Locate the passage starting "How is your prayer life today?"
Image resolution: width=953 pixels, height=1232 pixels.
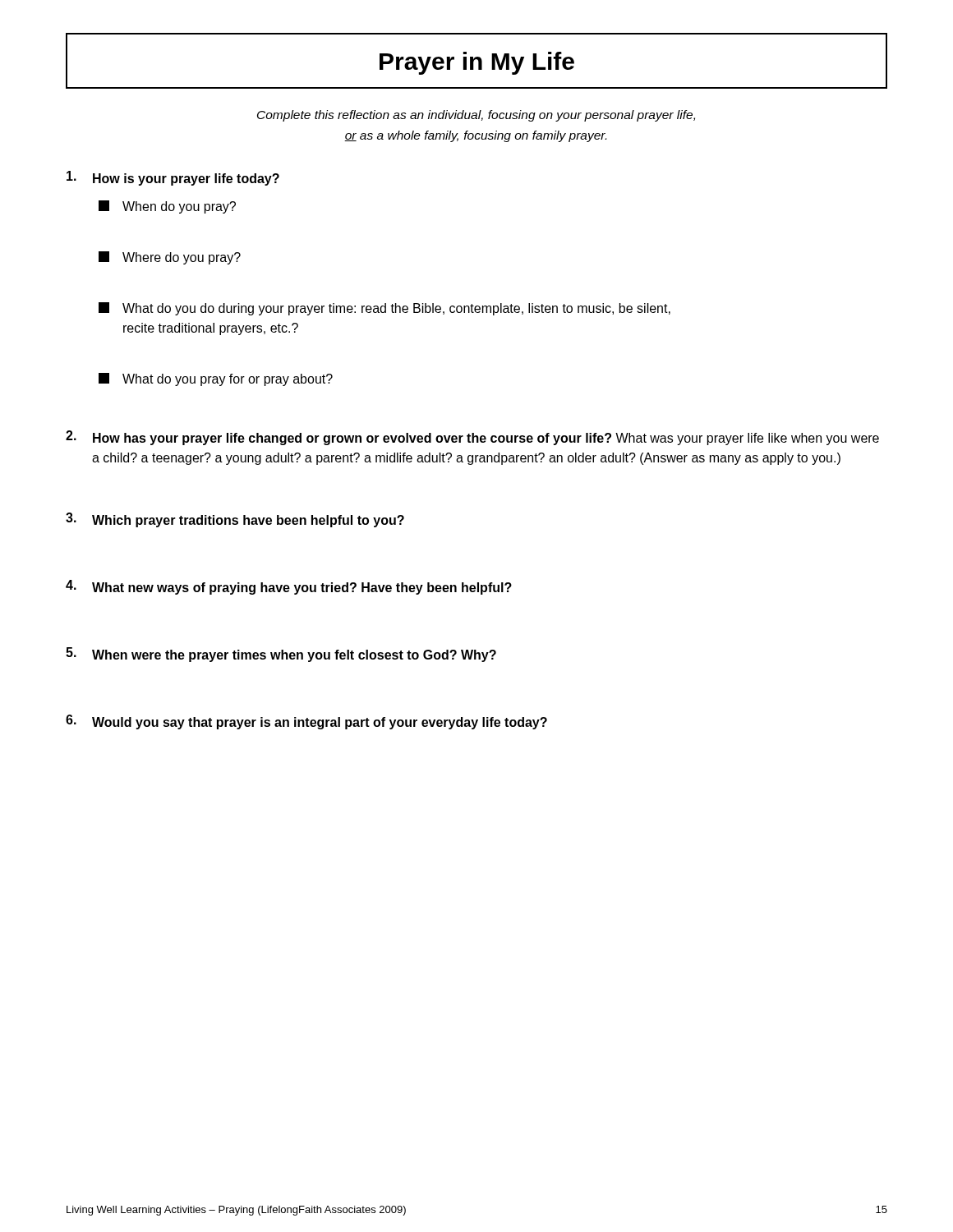pyautogui.click(x=173, y=178)
